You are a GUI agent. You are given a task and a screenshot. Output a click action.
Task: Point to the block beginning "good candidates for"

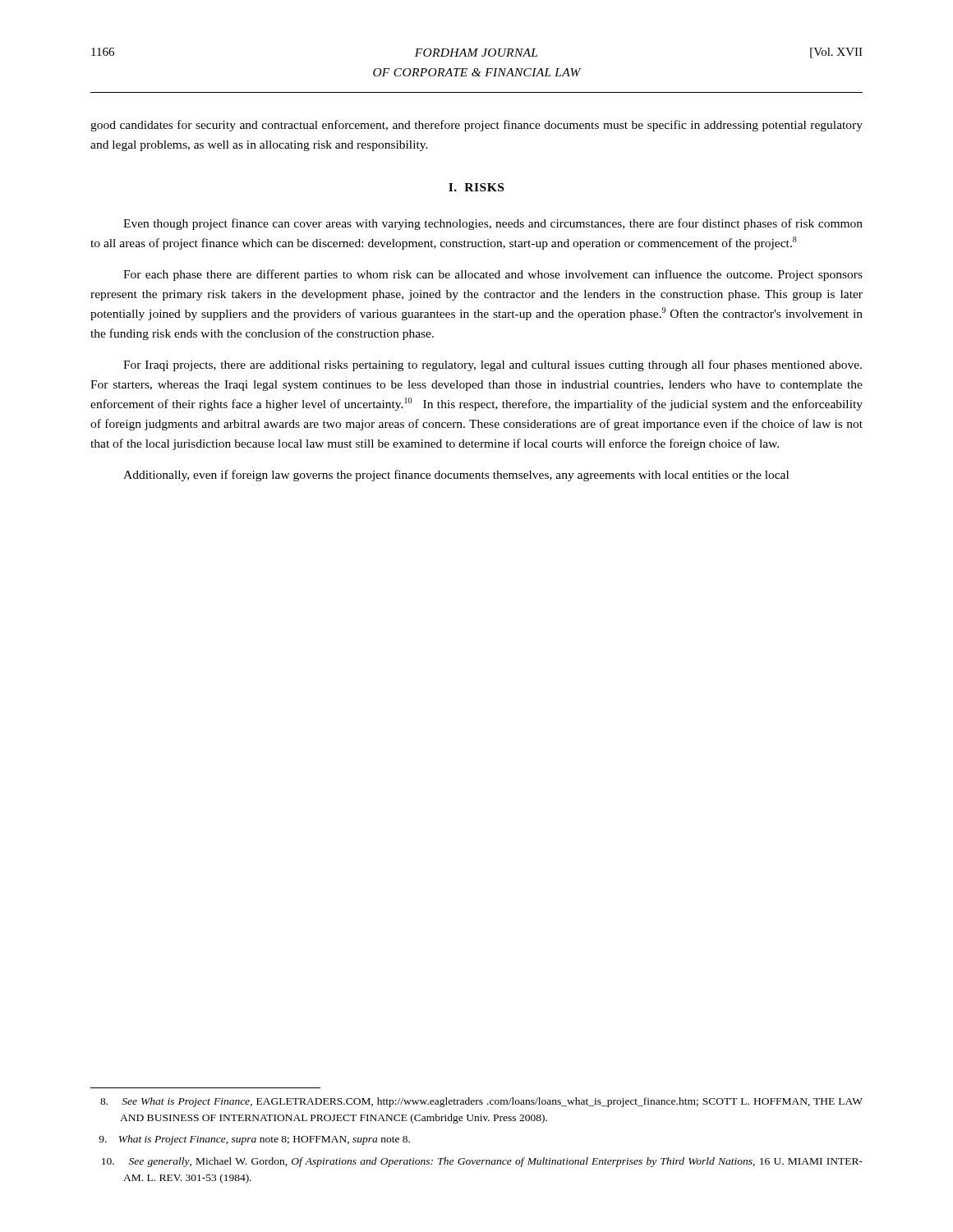(476, 134)
